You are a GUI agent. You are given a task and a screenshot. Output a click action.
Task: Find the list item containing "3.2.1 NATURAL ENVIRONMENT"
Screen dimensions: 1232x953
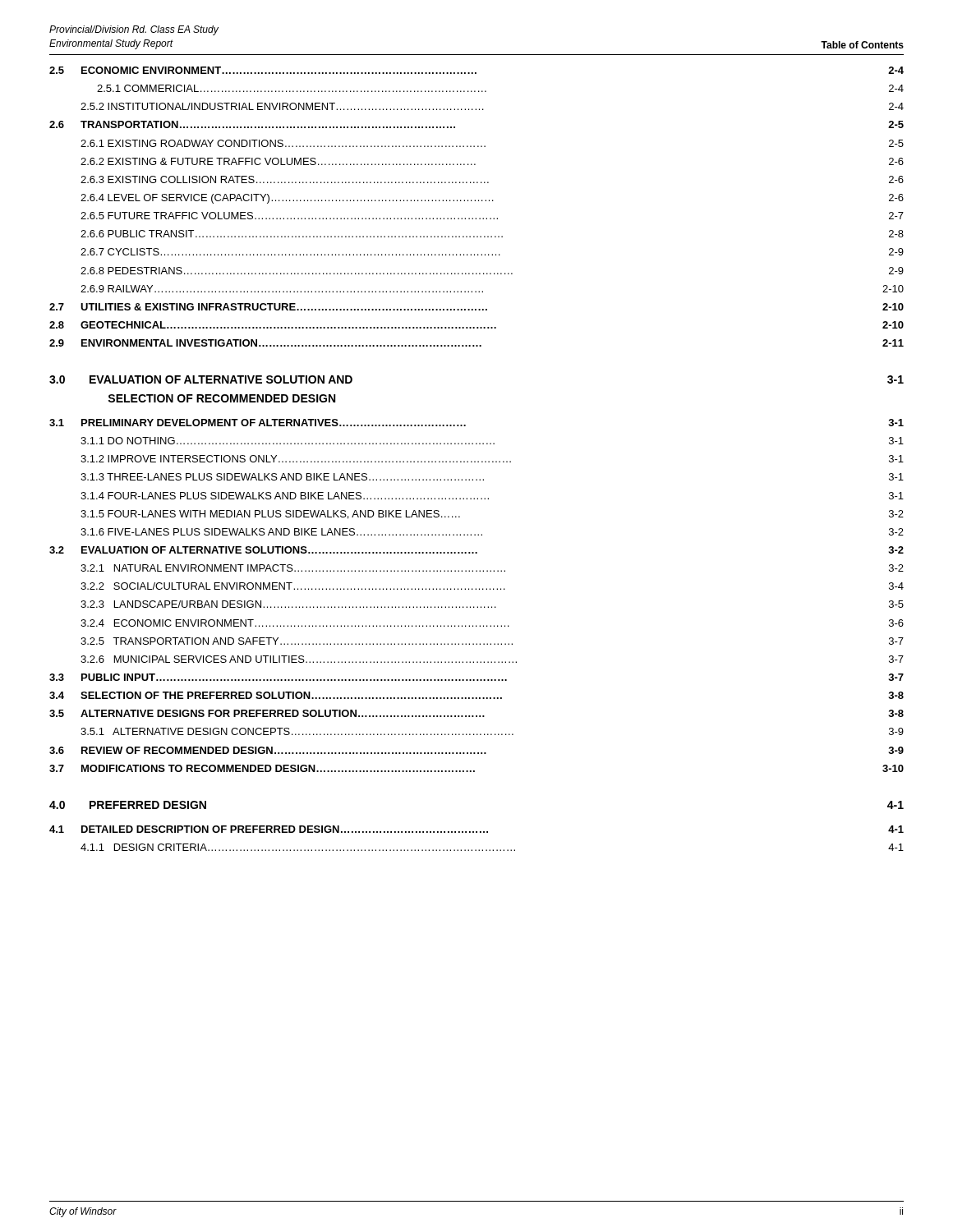coord(476,569)
